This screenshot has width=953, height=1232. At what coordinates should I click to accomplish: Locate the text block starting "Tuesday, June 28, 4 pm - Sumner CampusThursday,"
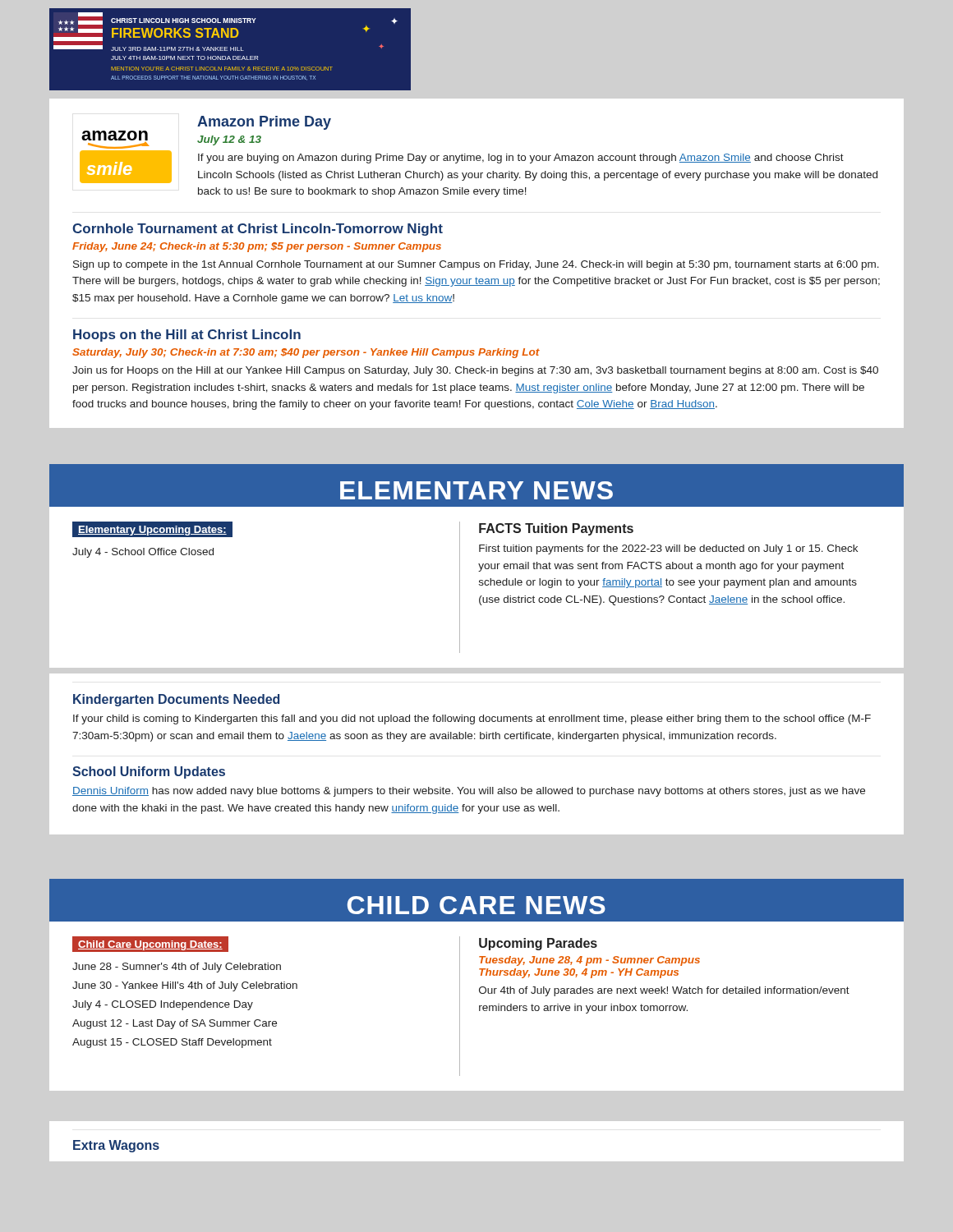pos(589,966)
